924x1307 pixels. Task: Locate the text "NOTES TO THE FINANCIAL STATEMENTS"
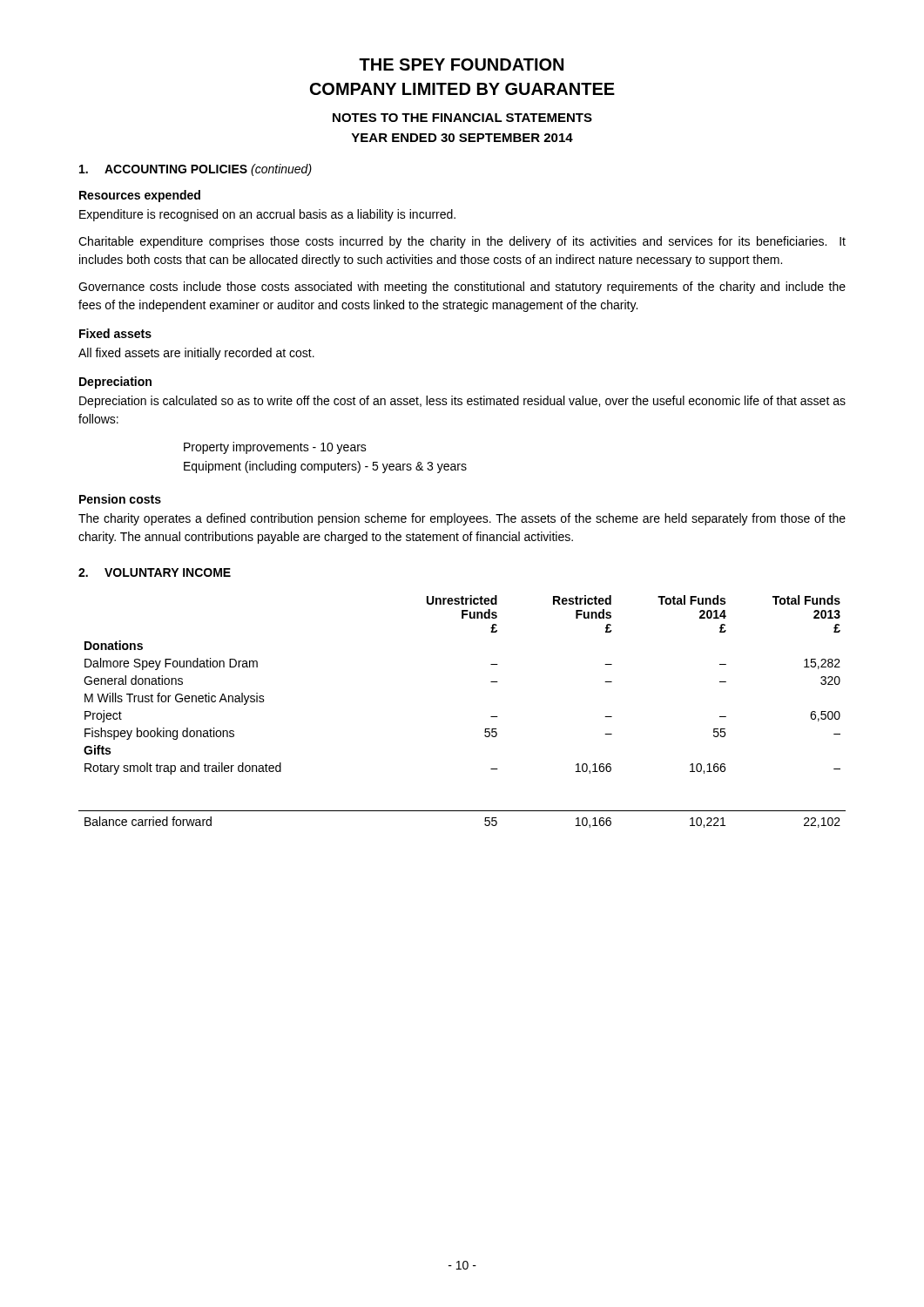[462, 117]
